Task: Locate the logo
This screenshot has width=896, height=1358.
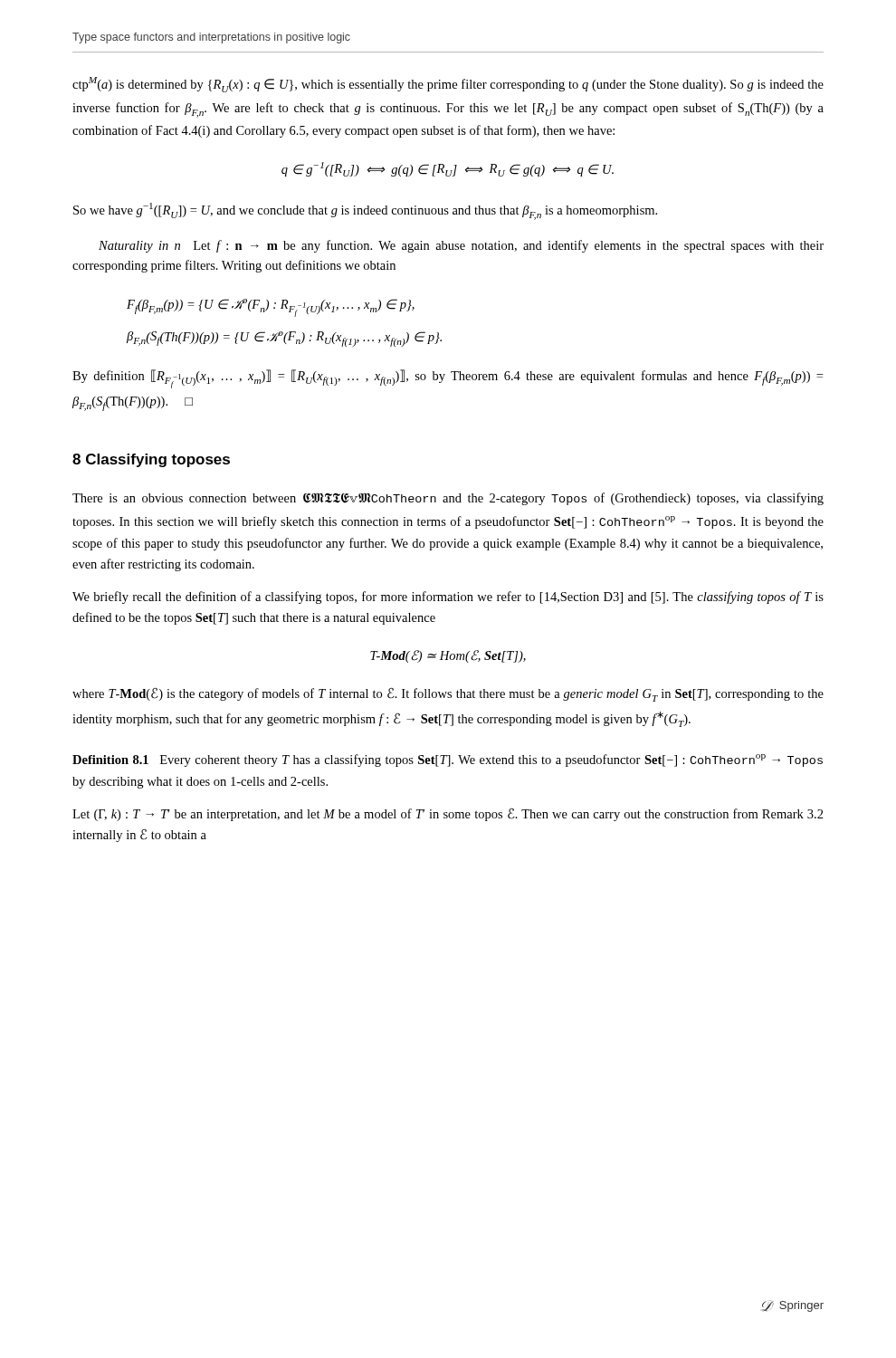Action: 790,1305
